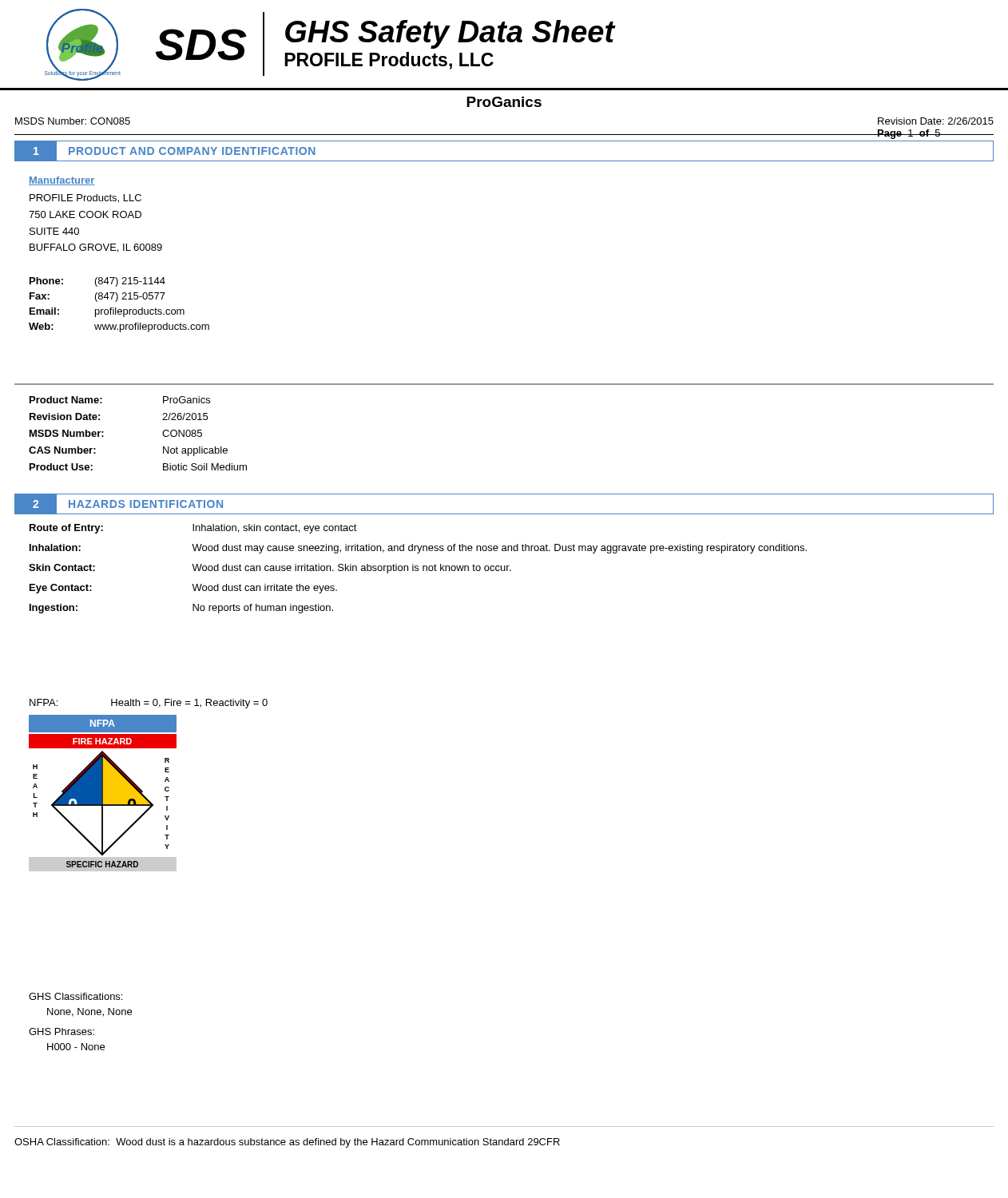Select the text starting "1 PRODUCT AND COMPANY IDENTIFICATION"
The width and height of the screenshot is (1008, 1198).
point(171,151)
